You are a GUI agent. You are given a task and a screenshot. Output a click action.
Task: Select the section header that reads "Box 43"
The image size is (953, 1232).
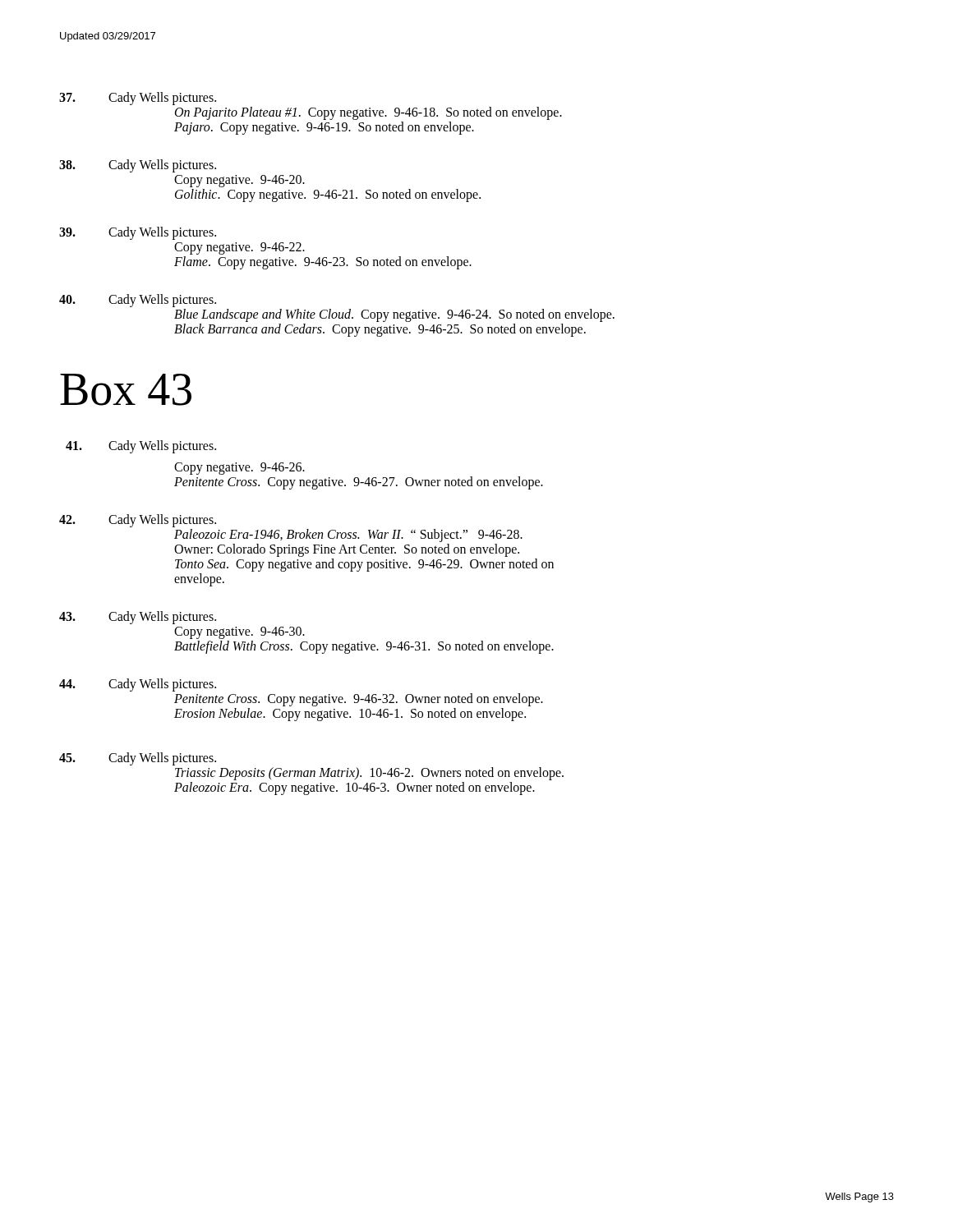pos(126,389)
